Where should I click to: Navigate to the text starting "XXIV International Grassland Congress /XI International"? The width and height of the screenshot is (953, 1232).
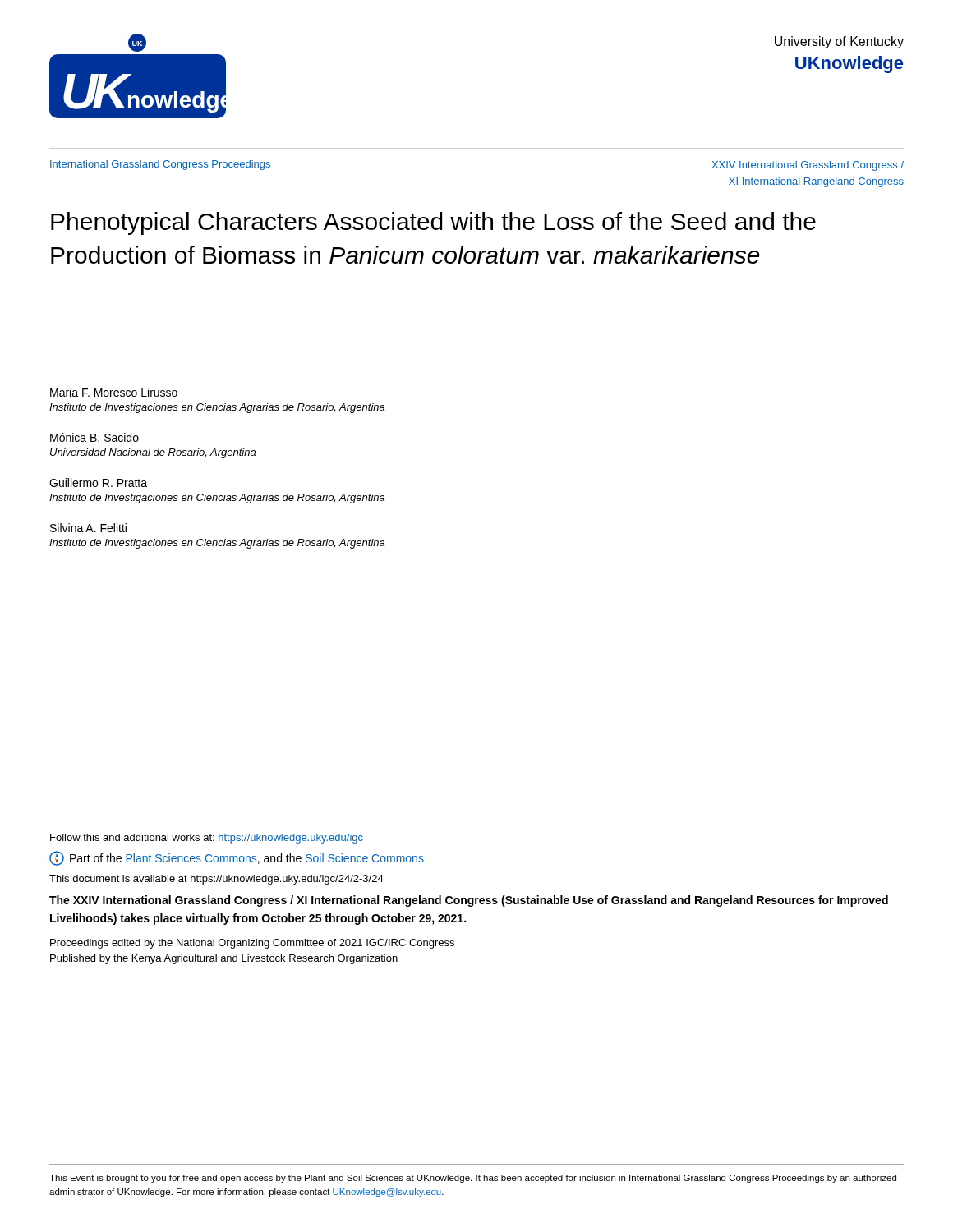click(808, 173)
